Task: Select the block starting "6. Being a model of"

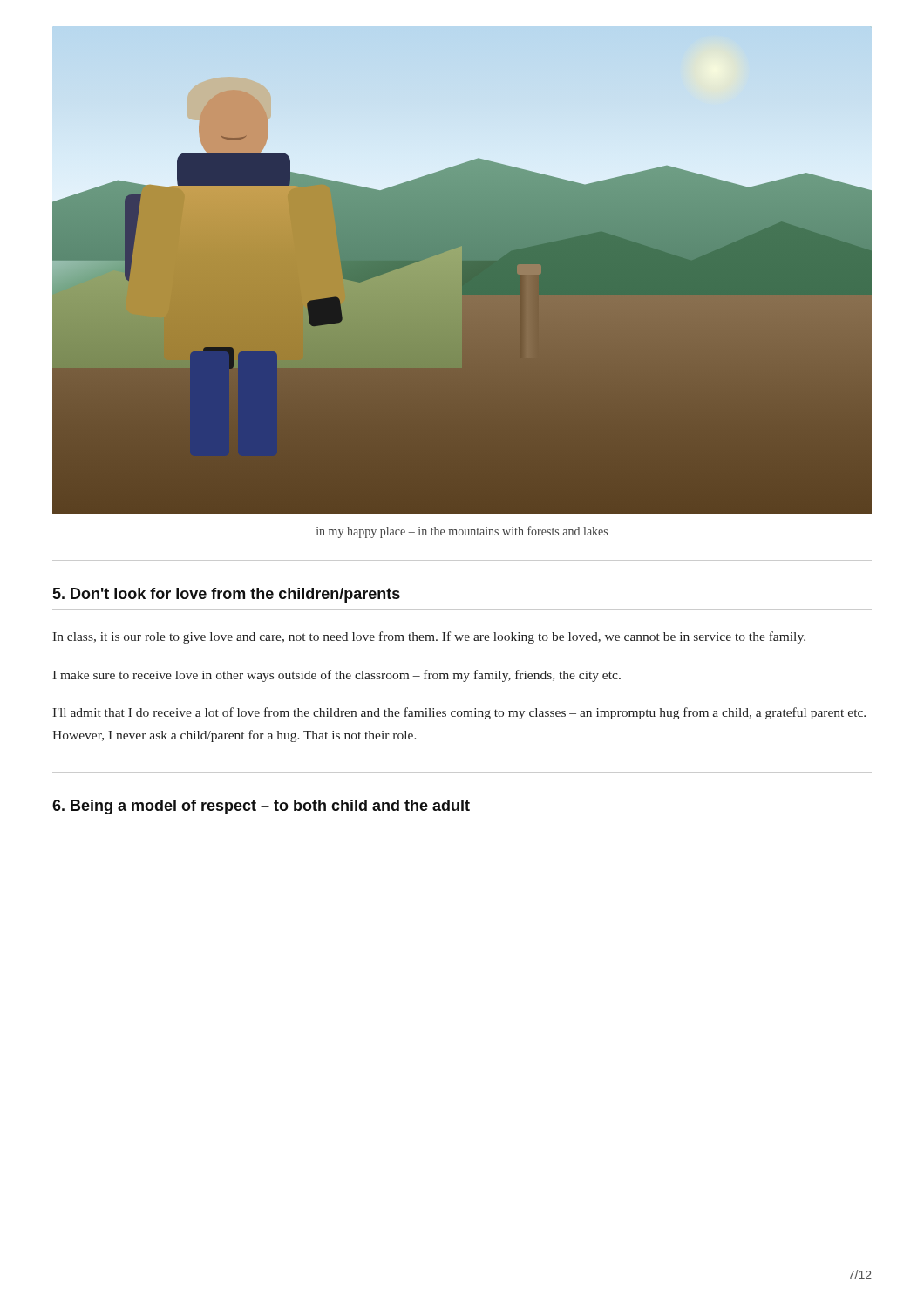Action: click(x=462, y=806)
